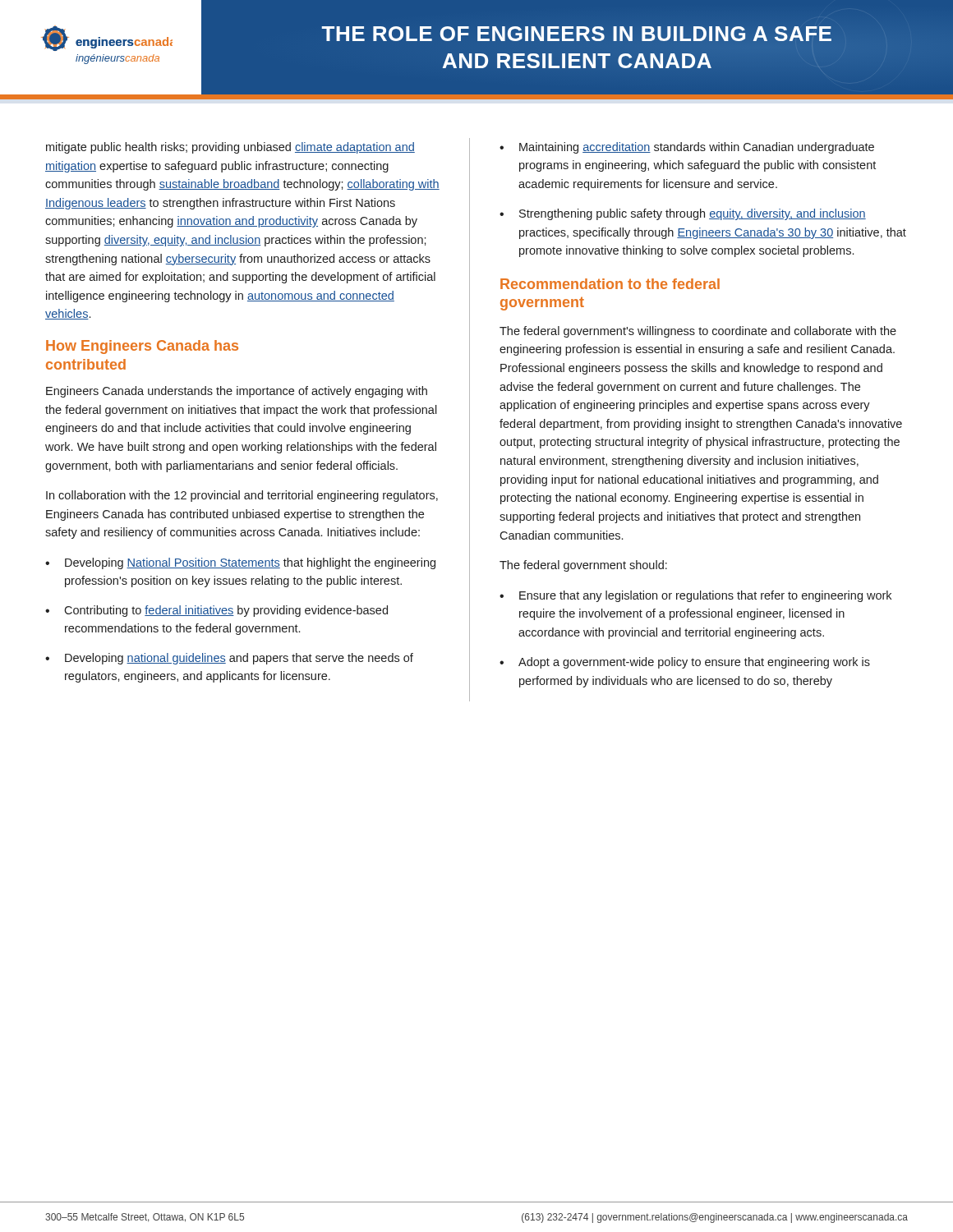
Task: Click on the text block that says "In collaboration with"
Action: pos(242,514)
